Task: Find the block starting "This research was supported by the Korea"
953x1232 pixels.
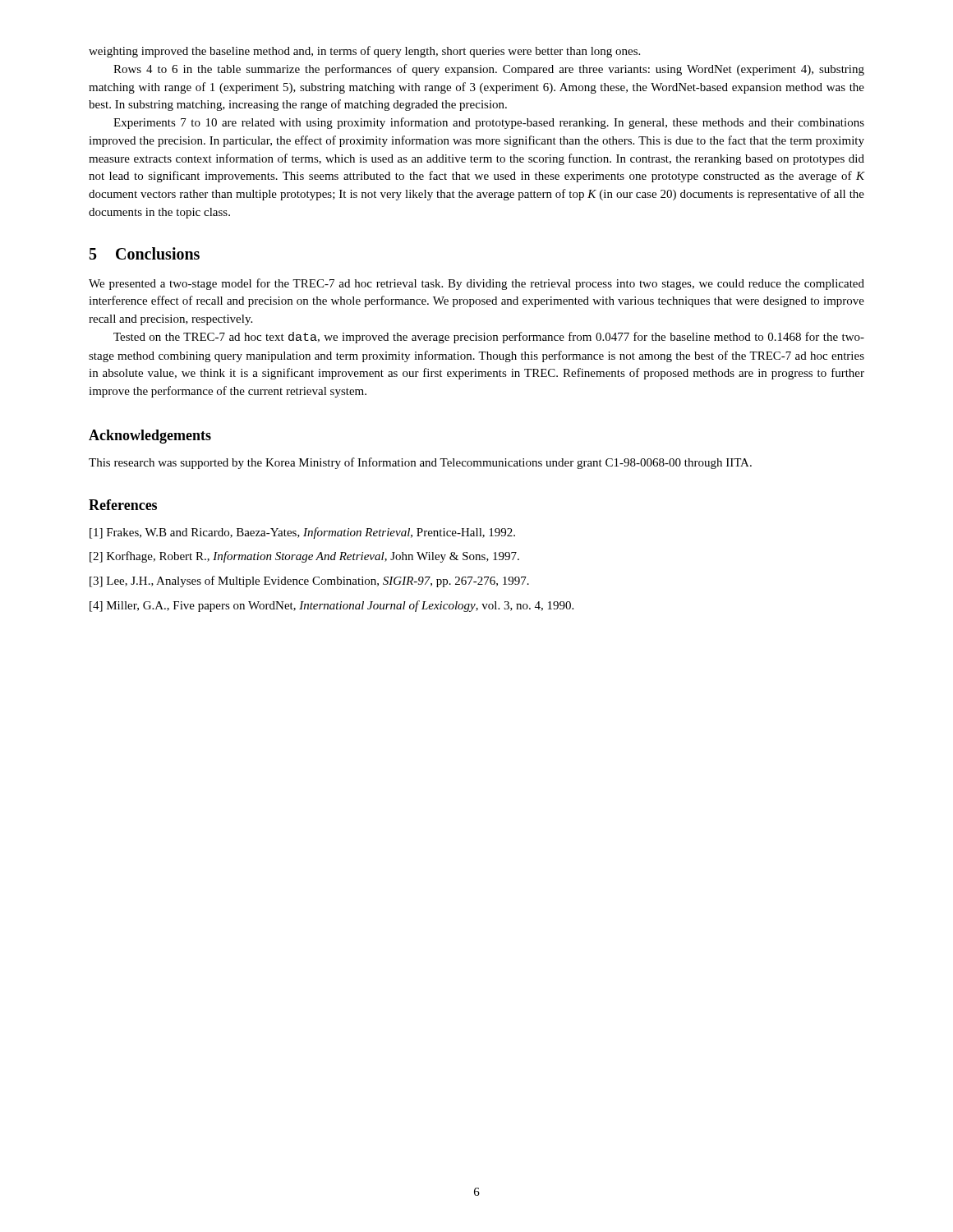Action: pyautogui.click(x=476, y=463)
